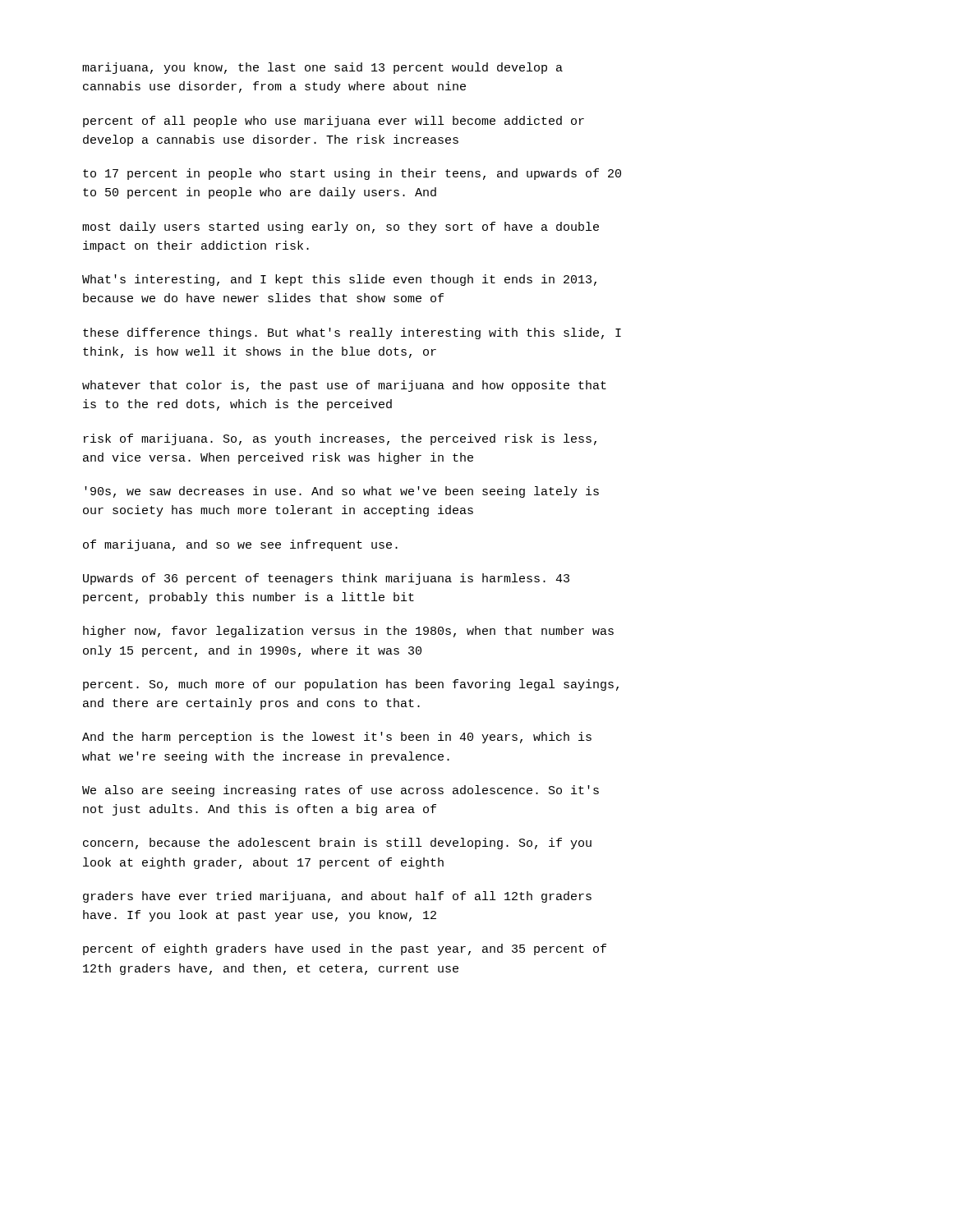
Task: Find the block on this page that starts "these difference things. But"
Action: coord(352,343)
